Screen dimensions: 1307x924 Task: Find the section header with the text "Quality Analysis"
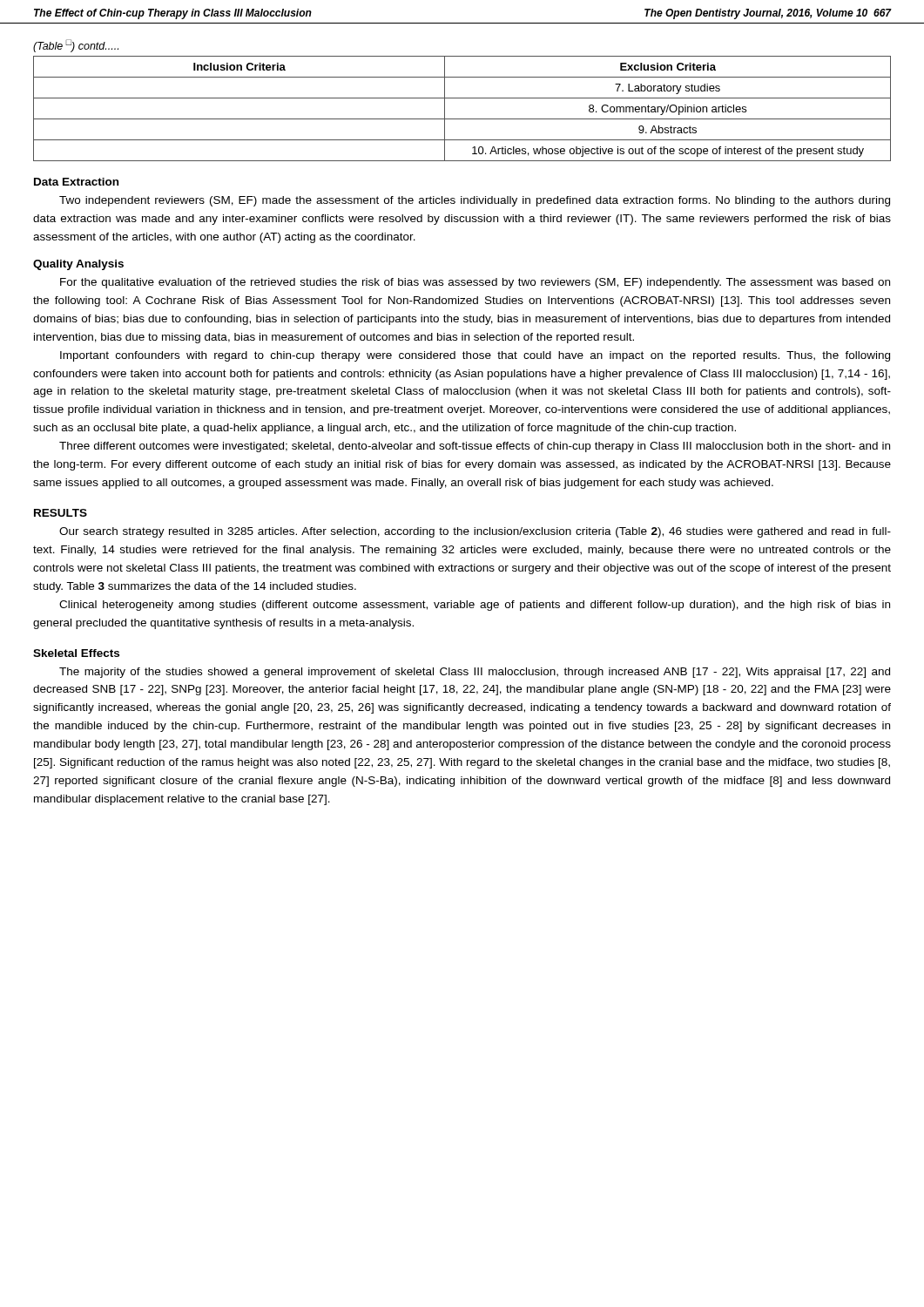tap(79, 263)
